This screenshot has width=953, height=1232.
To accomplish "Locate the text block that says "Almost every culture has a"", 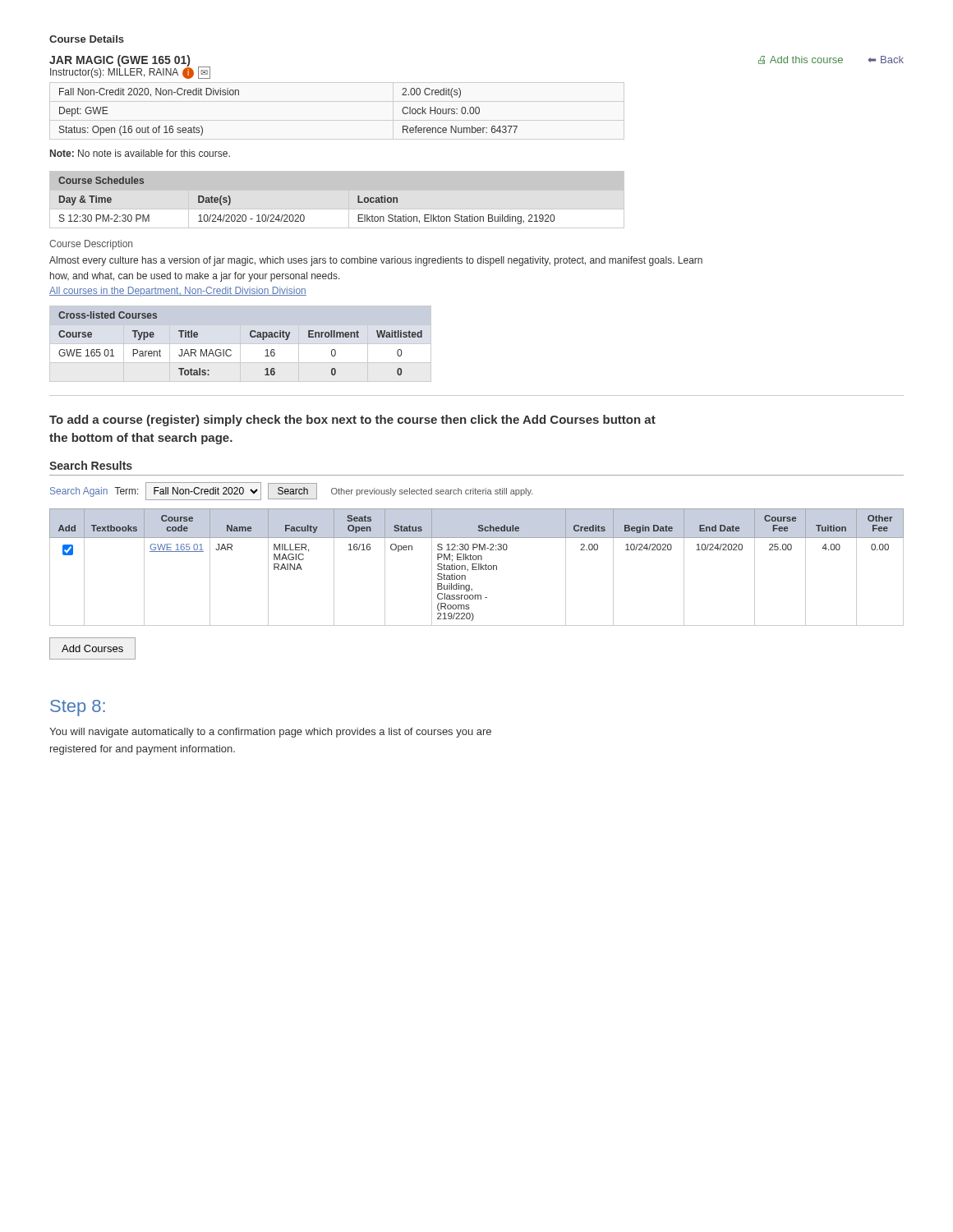I will 376,261.
